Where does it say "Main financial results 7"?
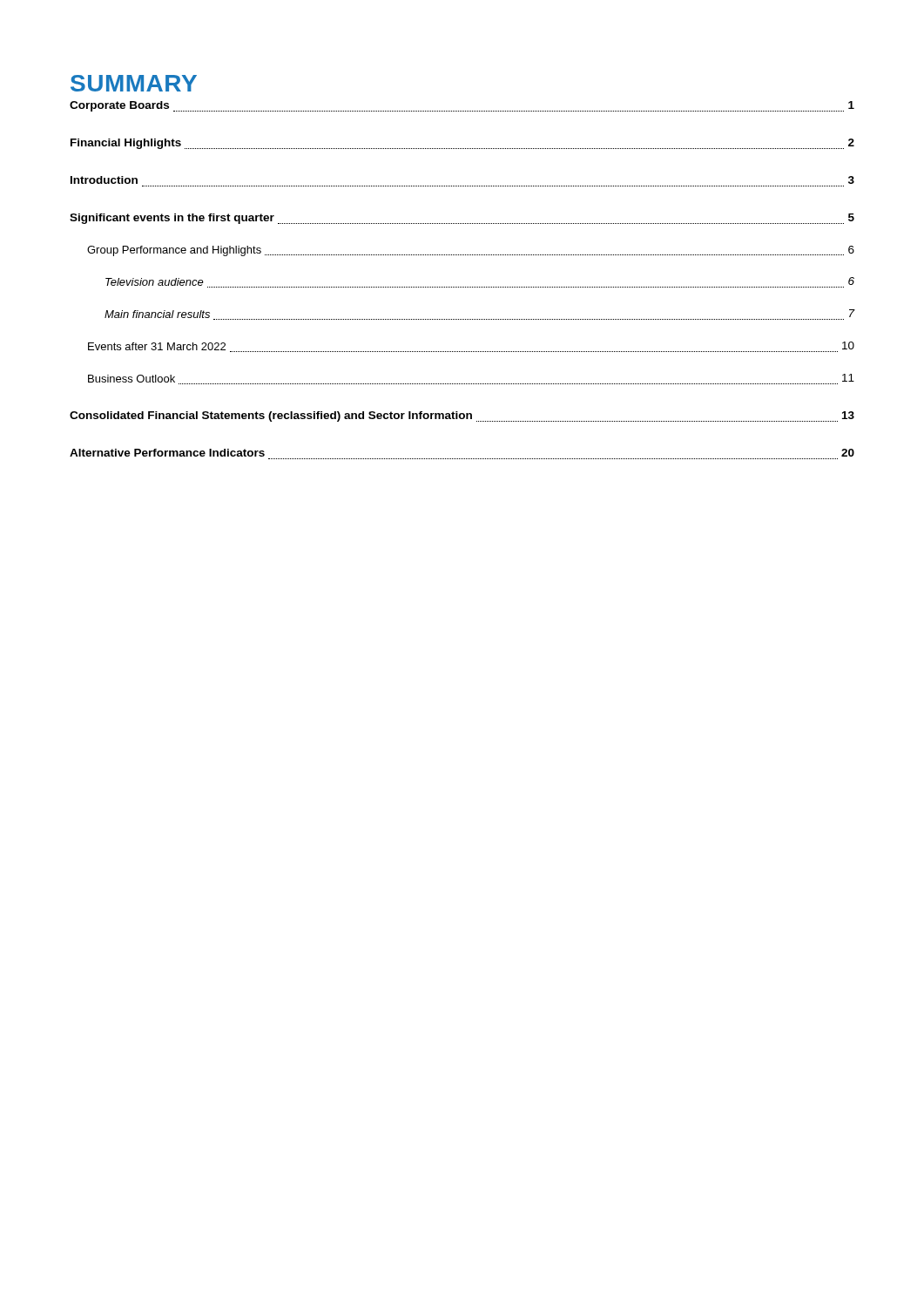The image size is (924, 1307). click(x=479, y=314)
